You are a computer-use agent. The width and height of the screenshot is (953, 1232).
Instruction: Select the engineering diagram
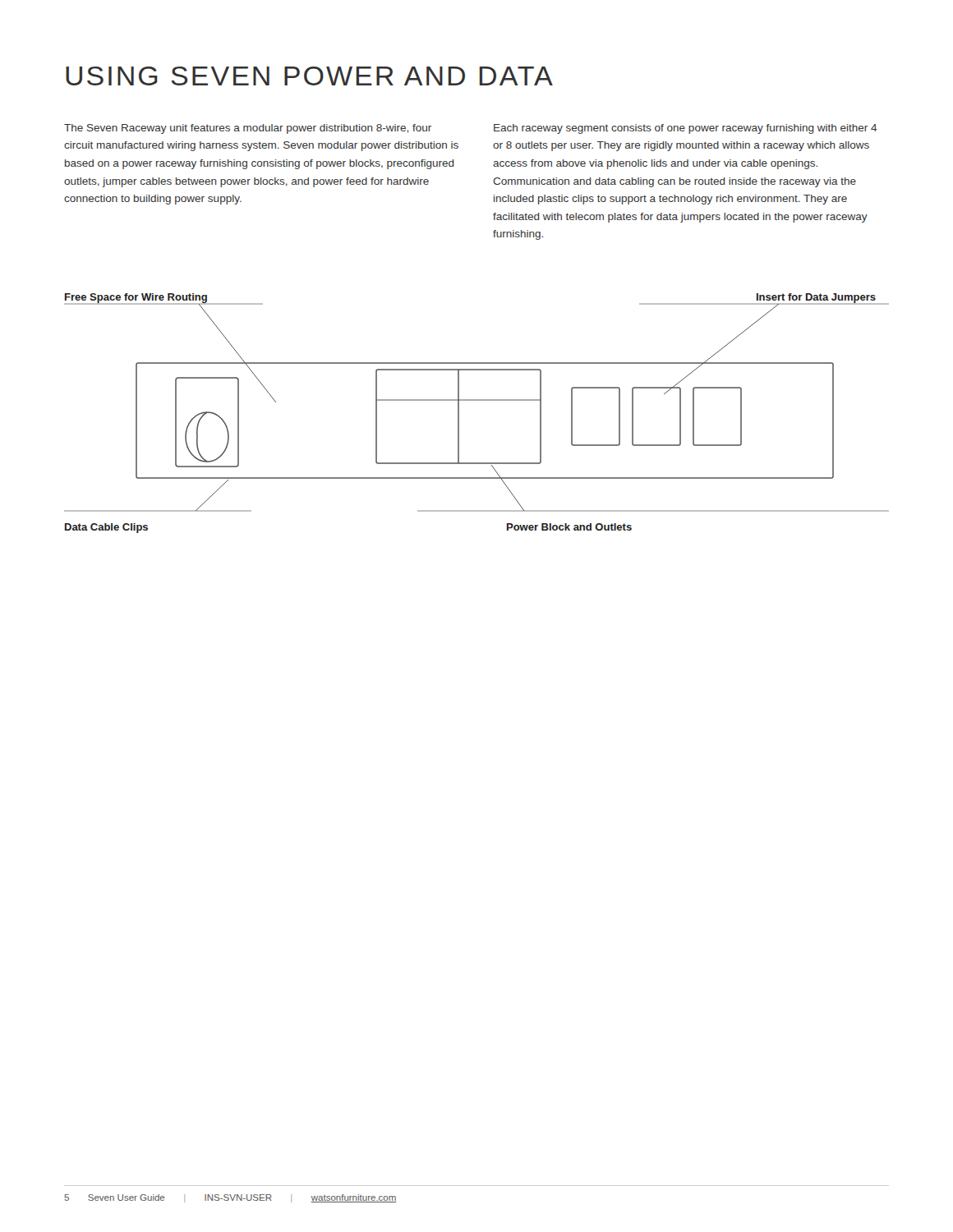[x=476, y=406]
